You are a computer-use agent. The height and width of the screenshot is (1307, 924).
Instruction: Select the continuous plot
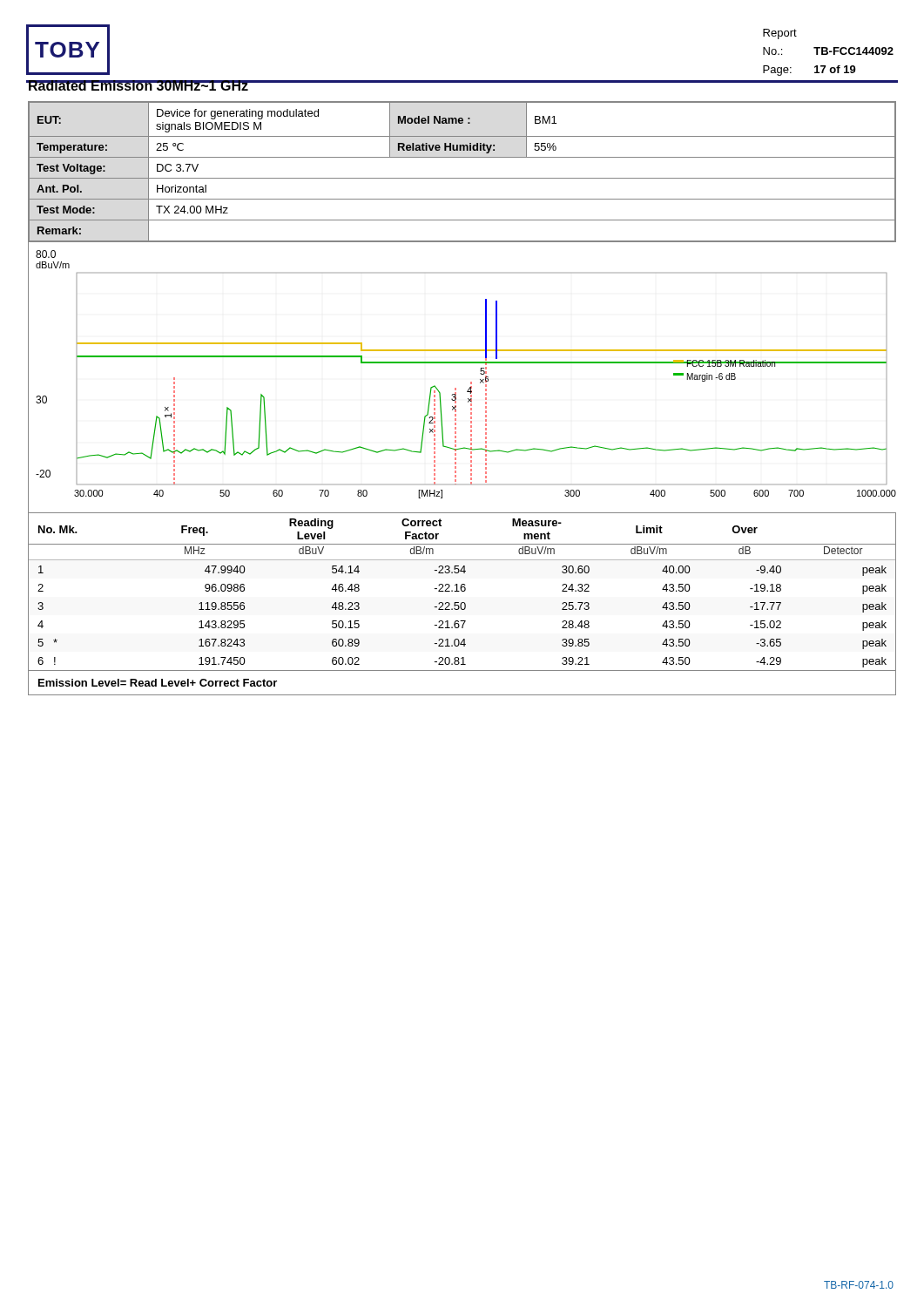coord(462,377)
